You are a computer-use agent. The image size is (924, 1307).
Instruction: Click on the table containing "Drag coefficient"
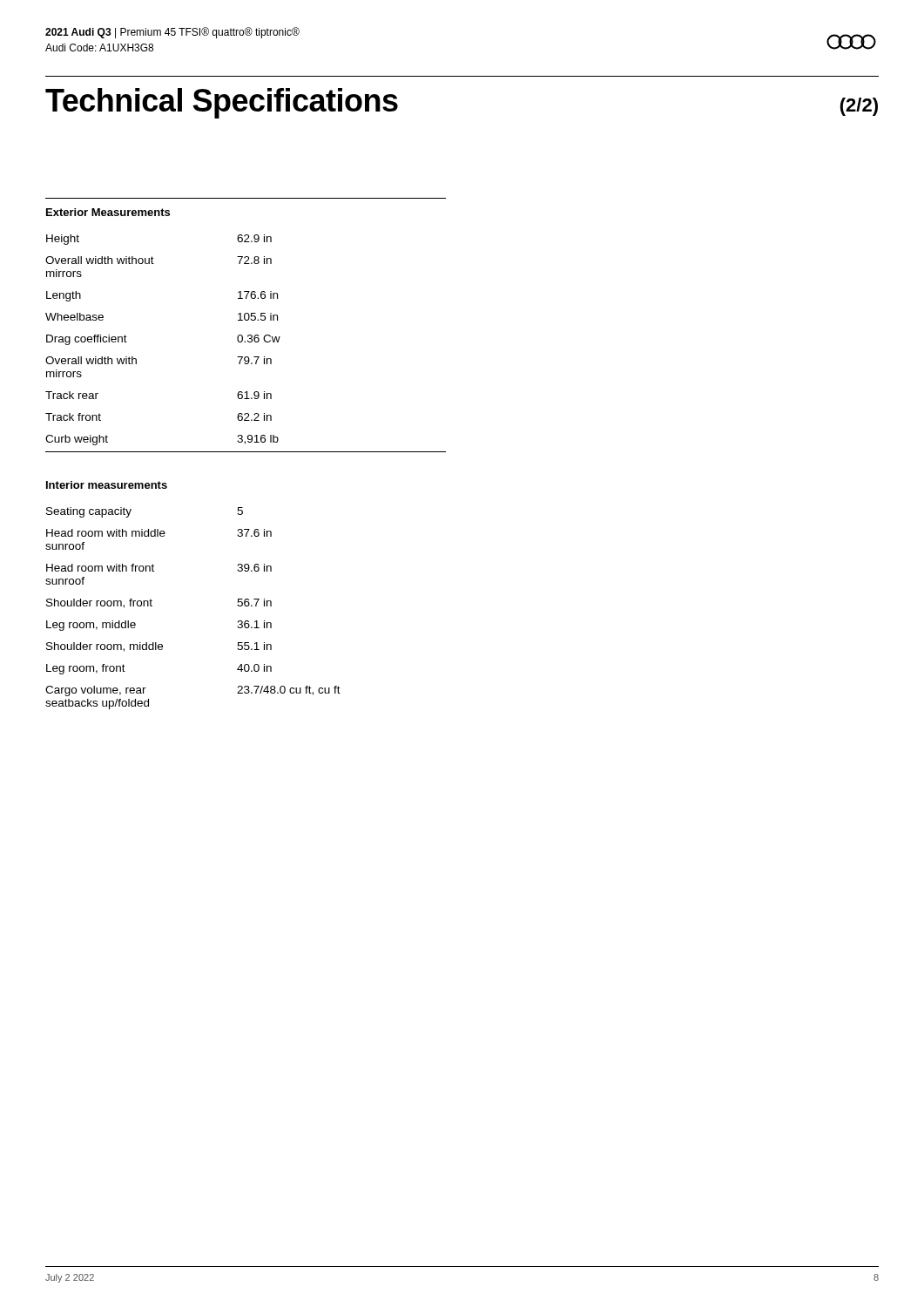[246, 339]
